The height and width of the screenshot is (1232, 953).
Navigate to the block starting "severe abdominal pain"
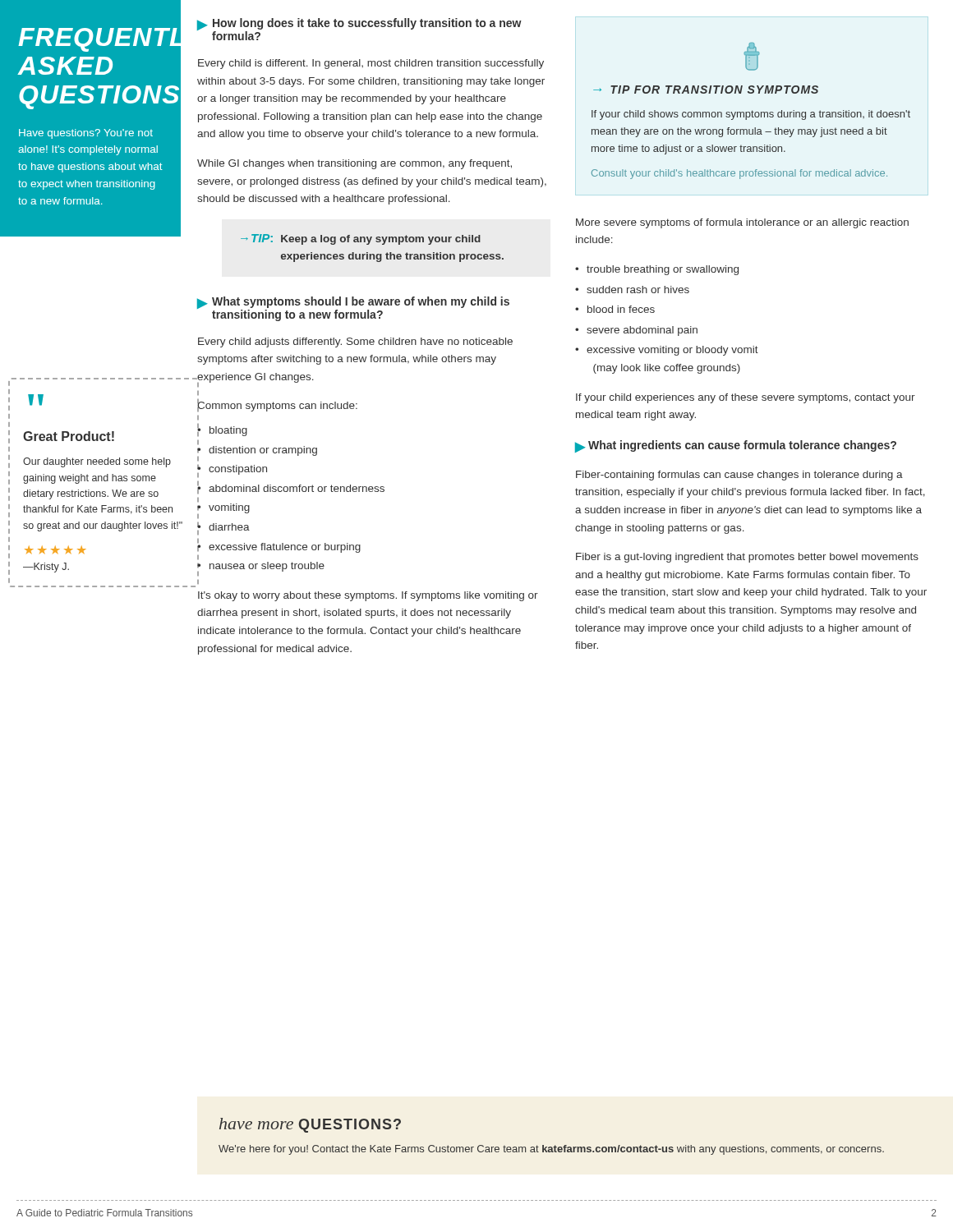[x=642, y=330]
